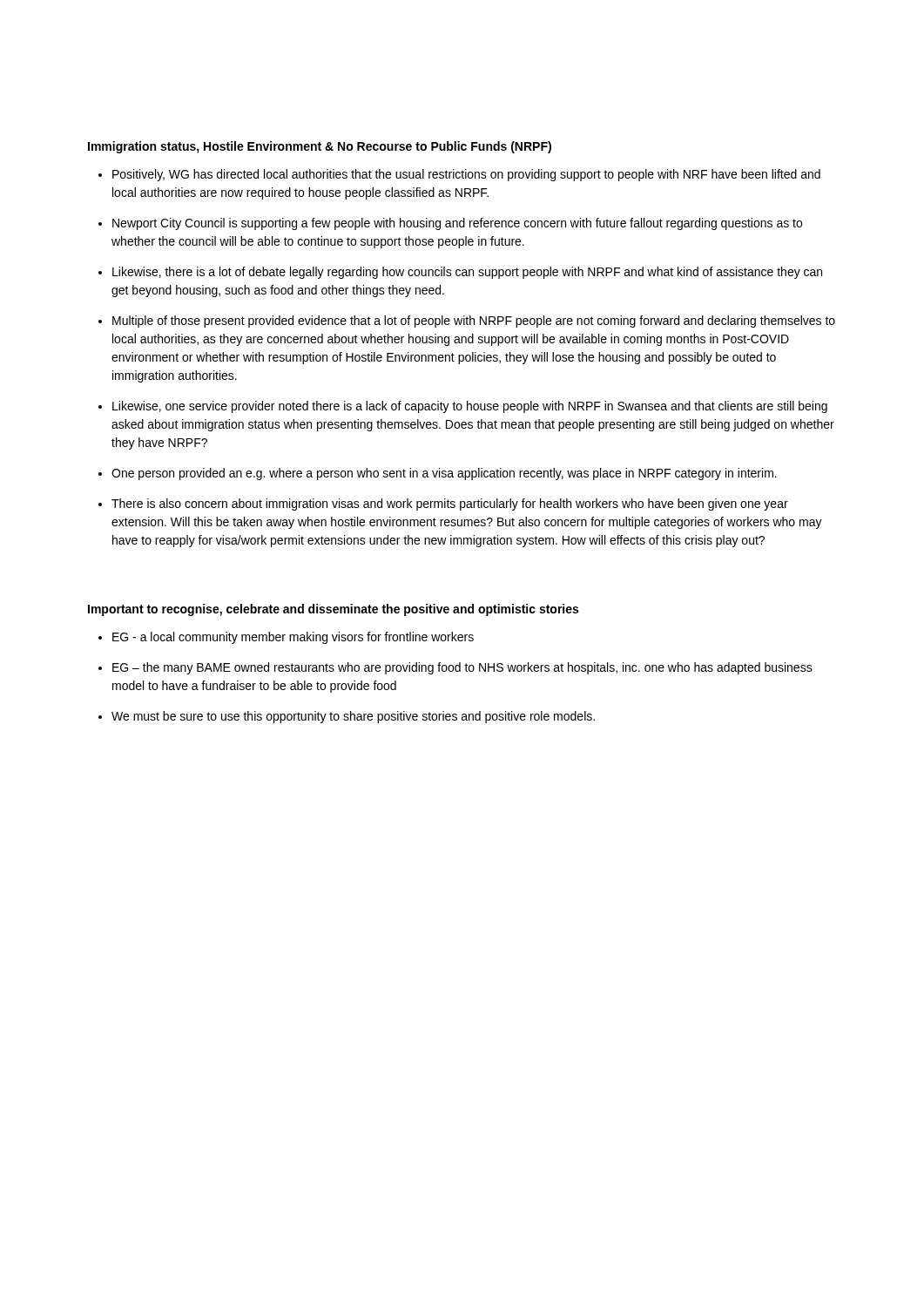924x1307 pixels.
Task: Select the element starting "Newport City Council is supporting a few"
Action: (457, 232)
